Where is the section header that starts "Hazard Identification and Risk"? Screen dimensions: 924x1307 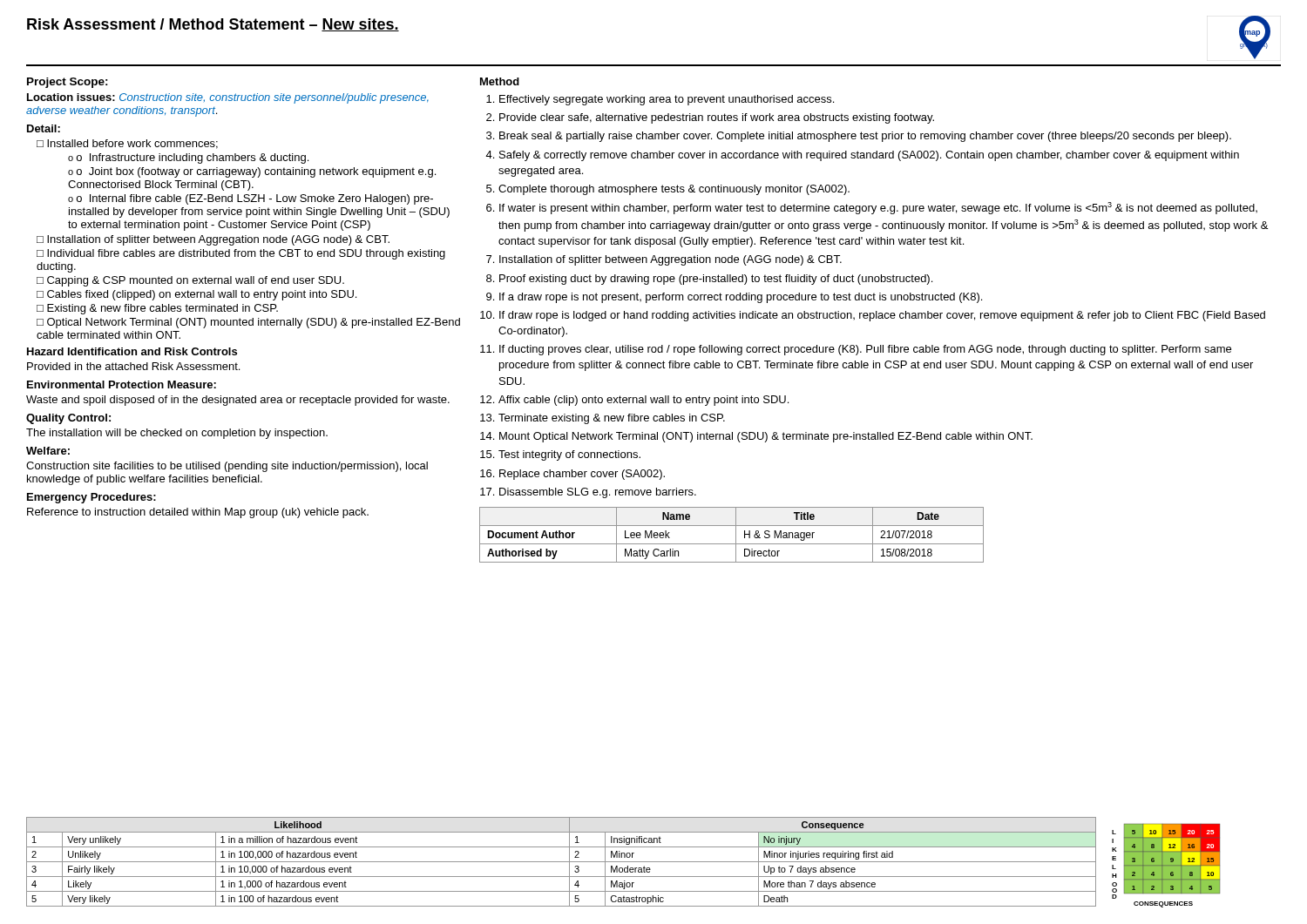132,351
